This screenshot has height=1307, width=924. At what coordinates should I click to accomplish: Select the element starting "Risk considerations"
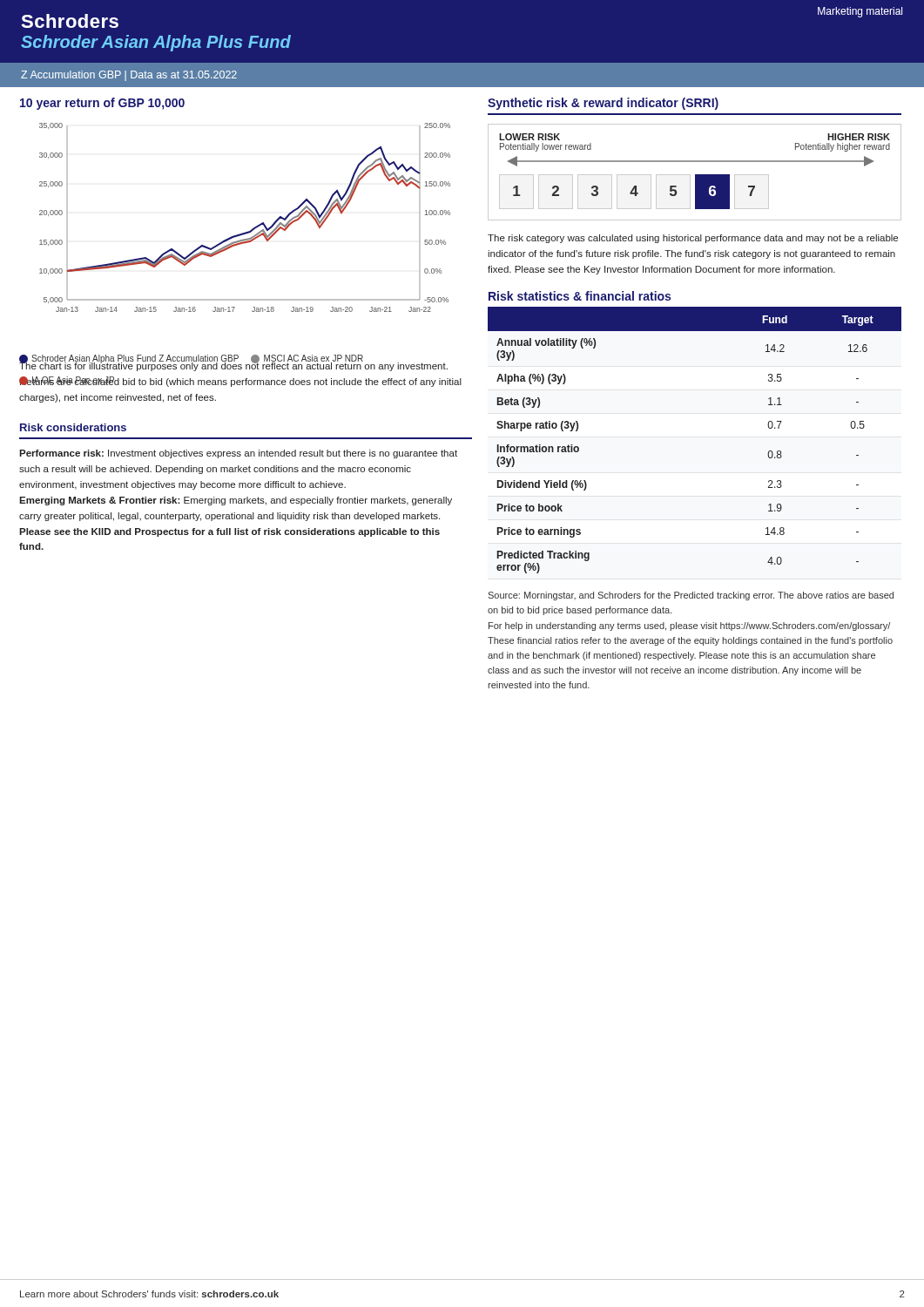pos(73,428)
